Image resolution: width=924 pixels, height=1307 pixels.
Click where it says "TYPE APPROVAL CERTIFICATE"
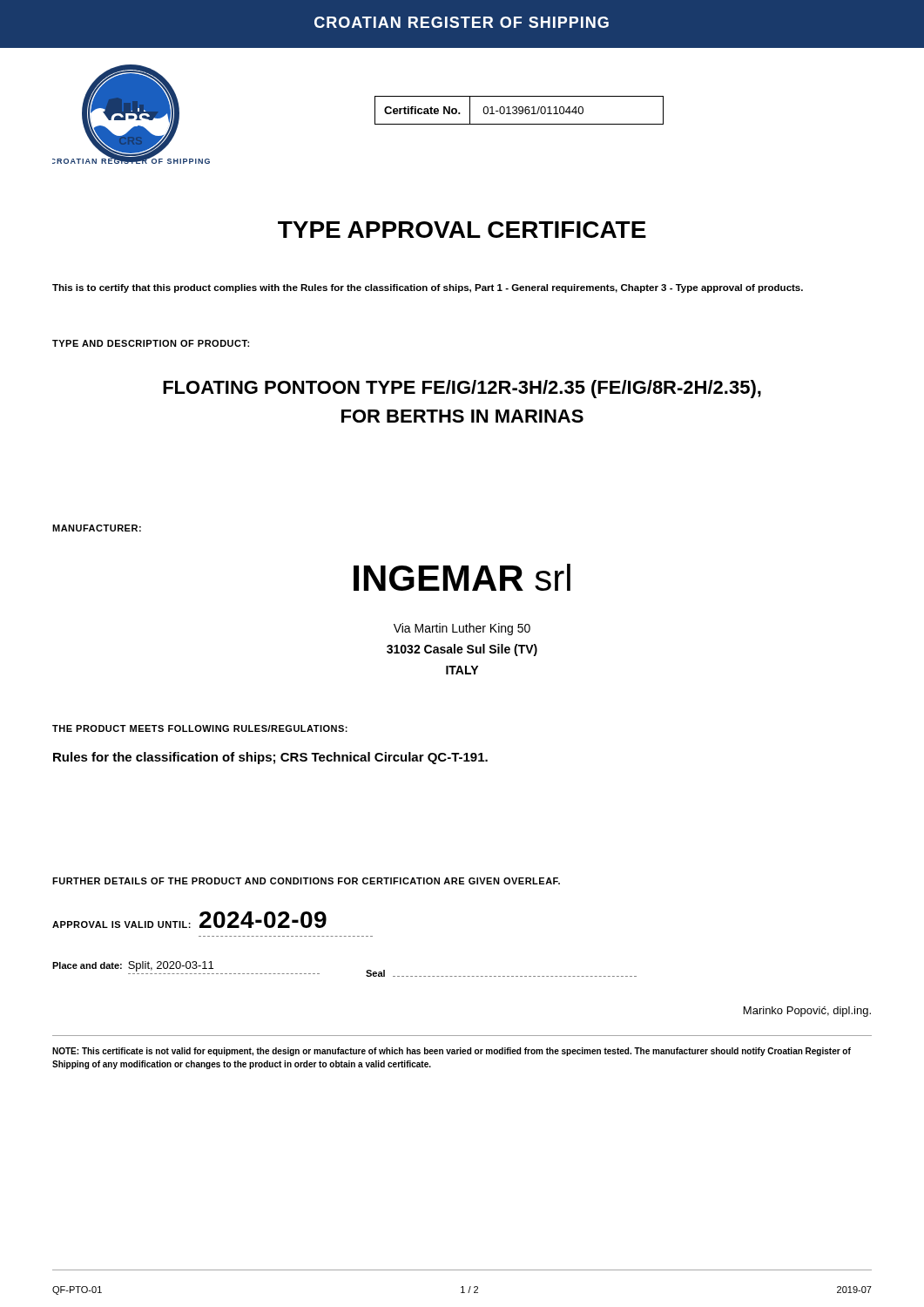pos(462,230)
